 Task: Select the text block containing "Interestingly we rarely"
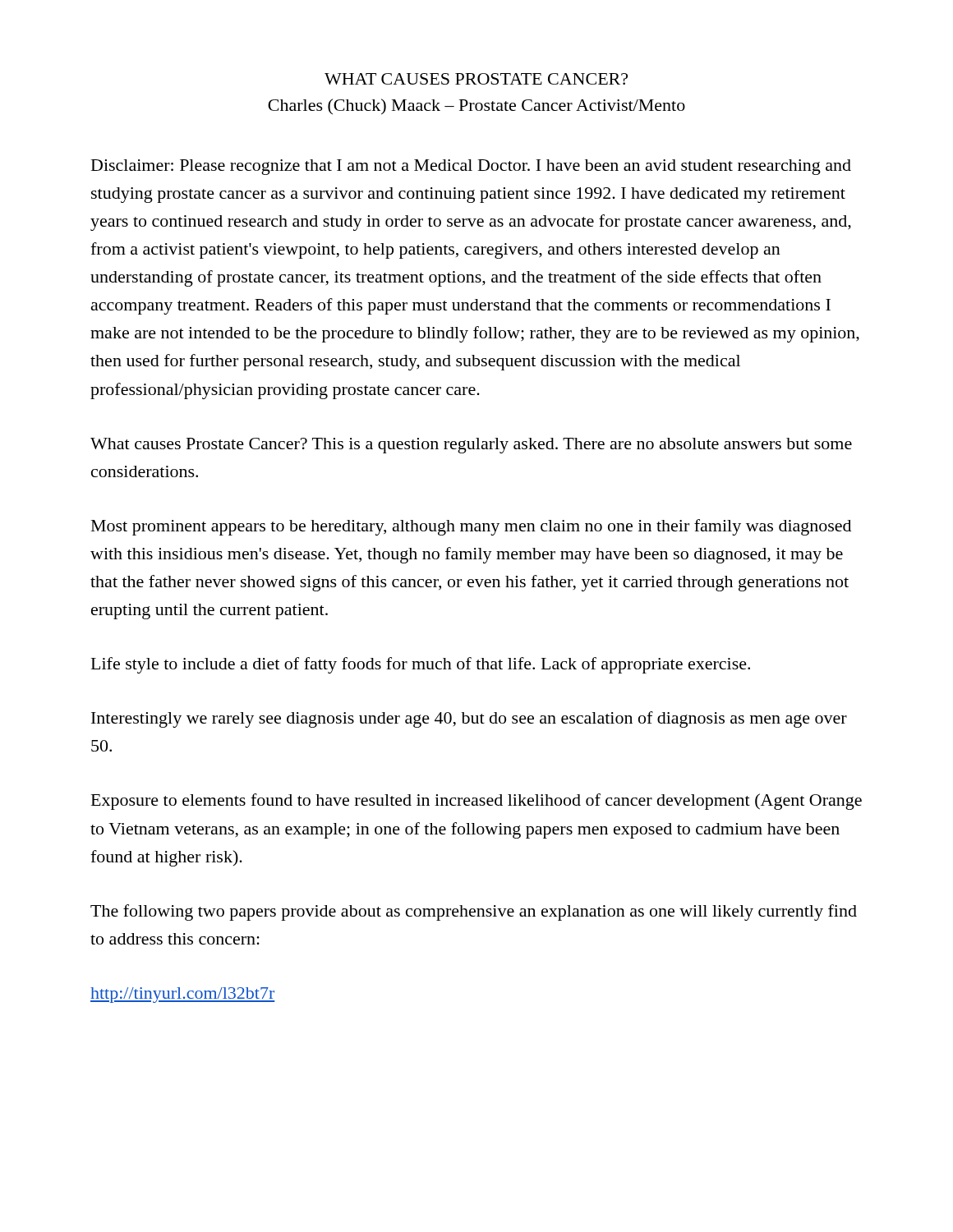[x=469, y=732]
